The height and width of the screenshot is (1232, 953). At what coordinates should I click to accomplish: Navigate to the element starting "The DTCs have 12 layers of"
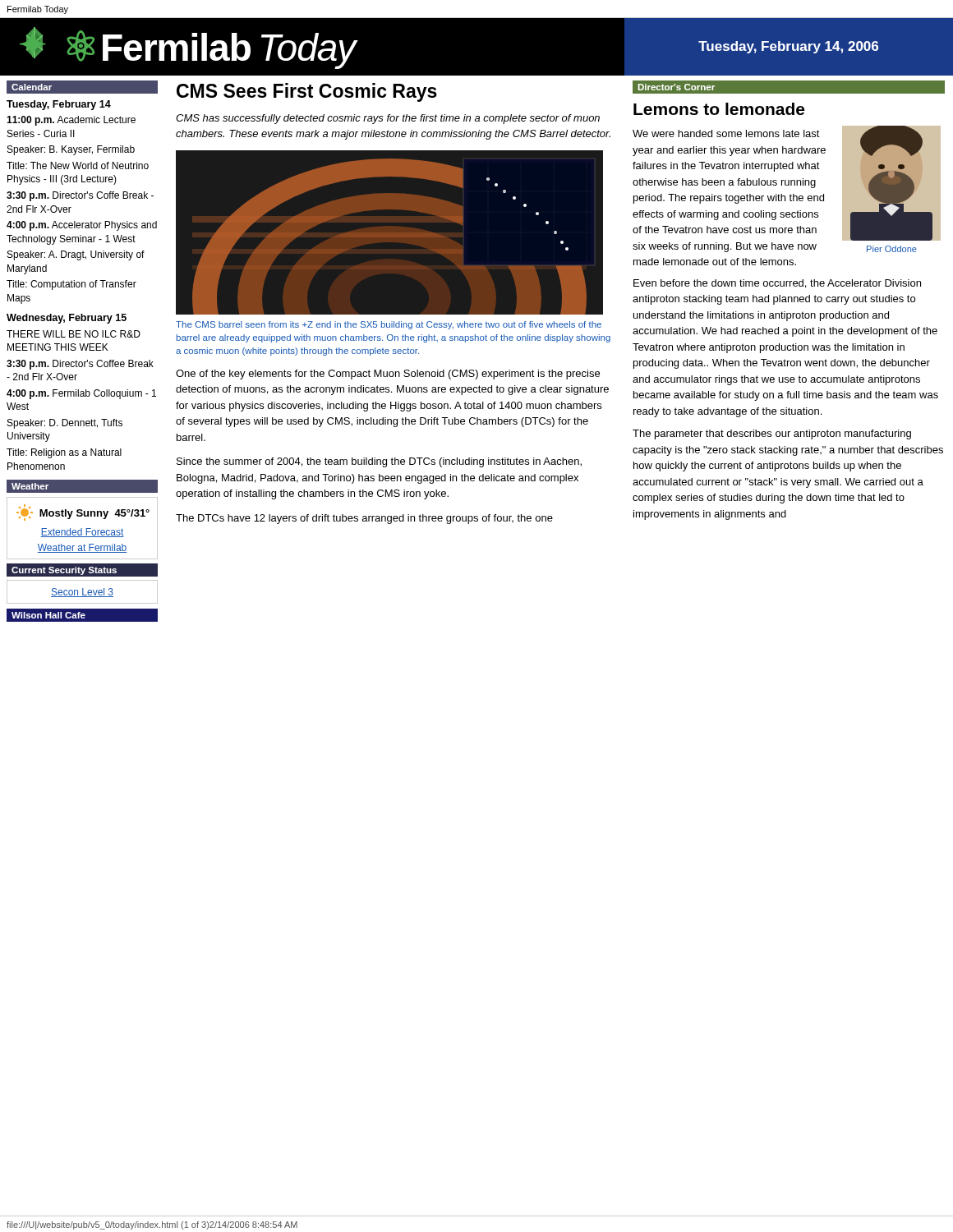(x=364, y=518)
